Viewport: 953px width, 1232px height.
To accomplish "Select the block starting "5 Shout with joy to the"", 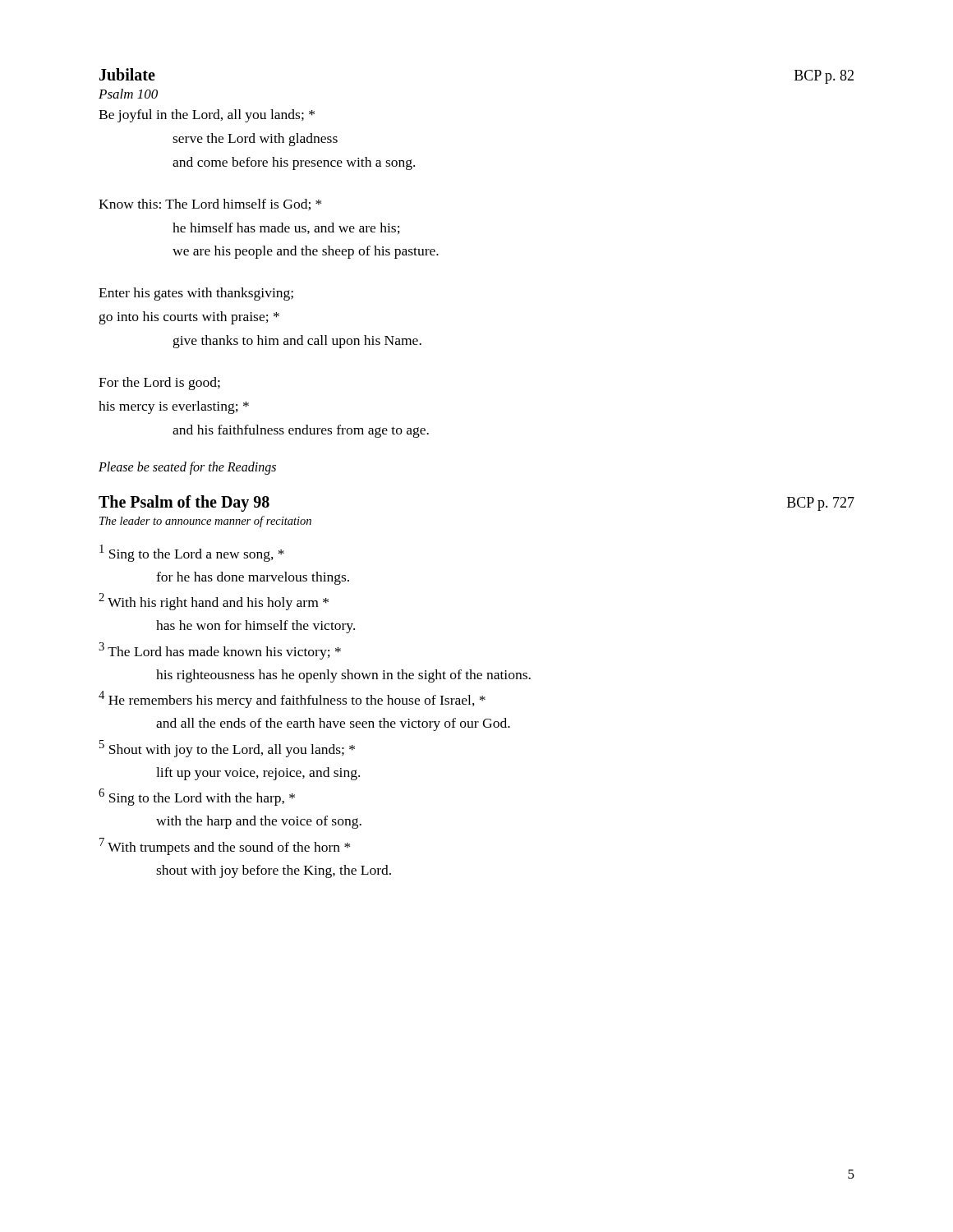I will [227, 749].
